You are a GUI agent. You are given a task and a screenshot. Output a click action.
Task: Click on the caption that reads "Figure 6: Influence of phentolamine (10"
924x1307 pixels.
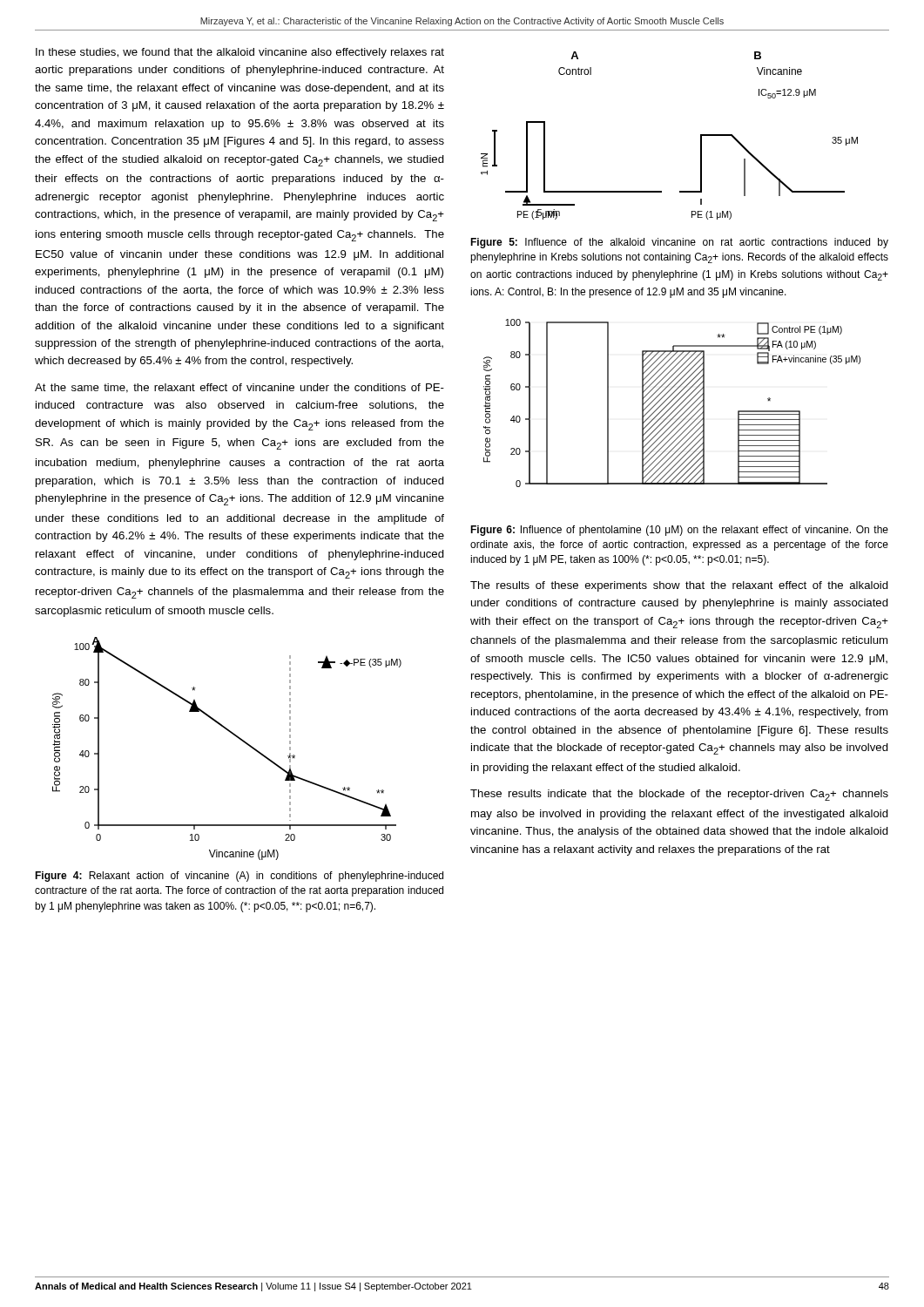pyautogui.click(x=679, y=545)
